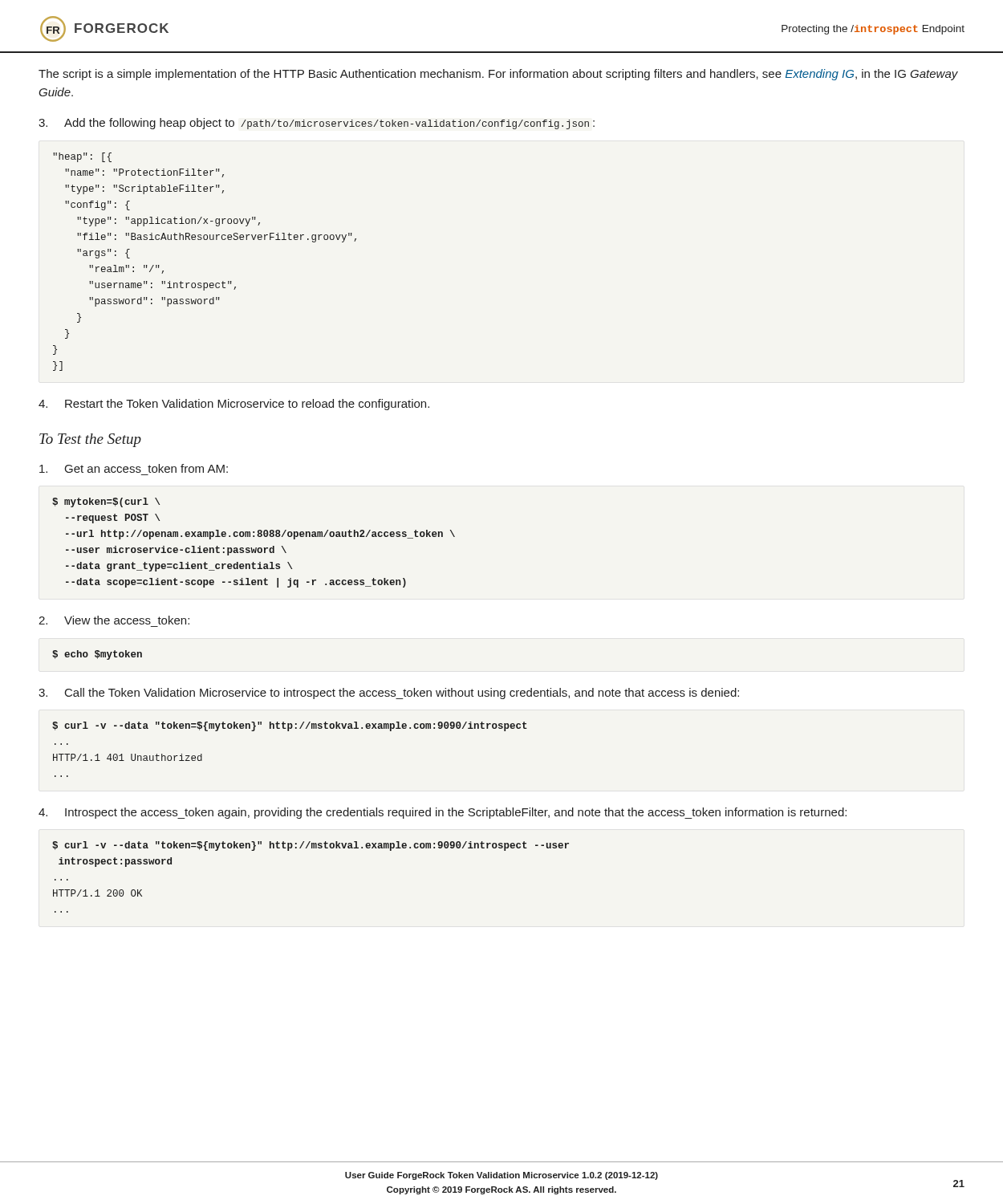Locate the list item containing "3. Add the following"
The height and width of the screenshot is (1204, 1003).
pyautogui.click(x=501, y=123)
